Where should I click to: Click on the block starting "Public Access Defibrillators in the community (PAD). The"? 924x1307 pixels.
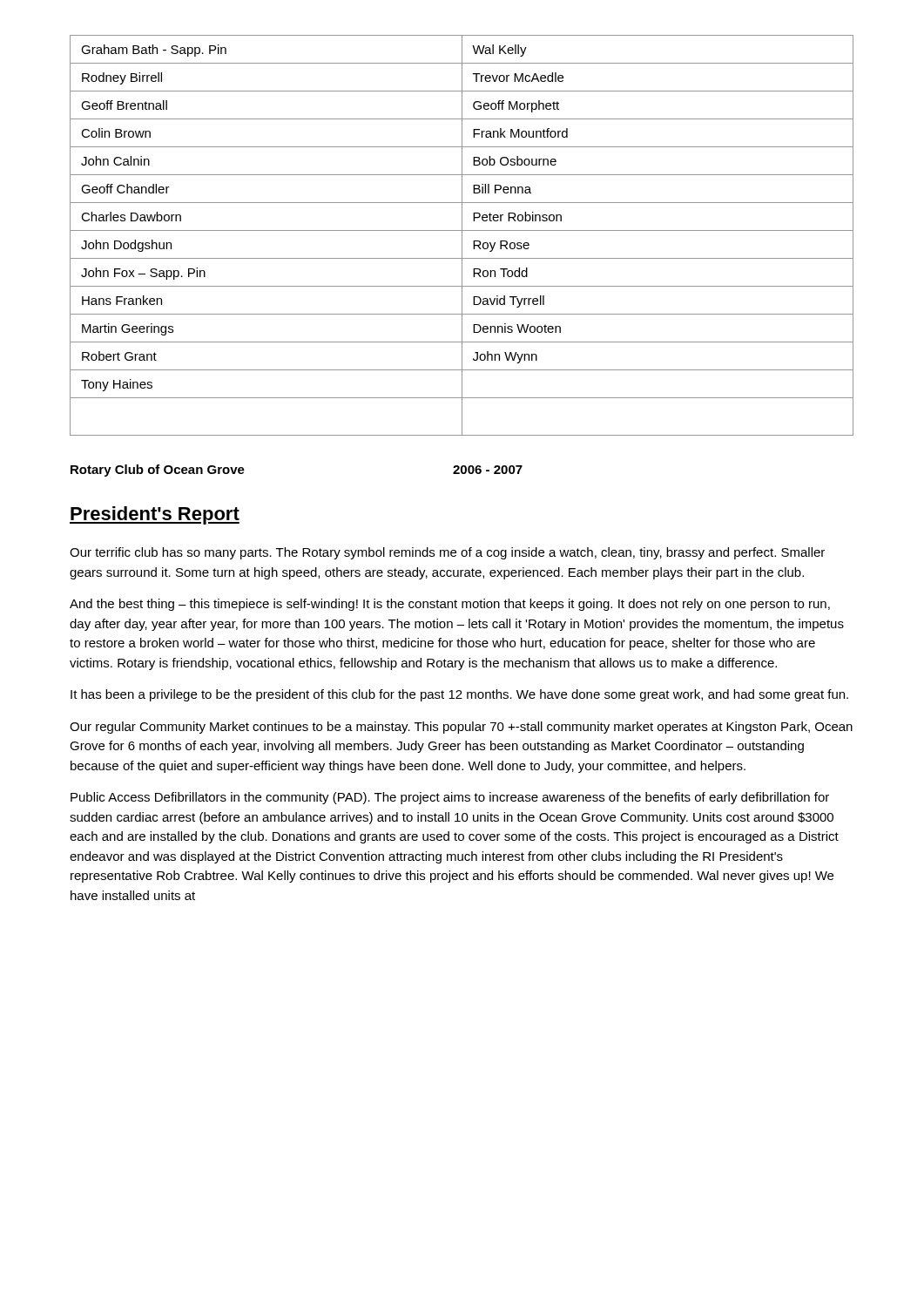454,846
